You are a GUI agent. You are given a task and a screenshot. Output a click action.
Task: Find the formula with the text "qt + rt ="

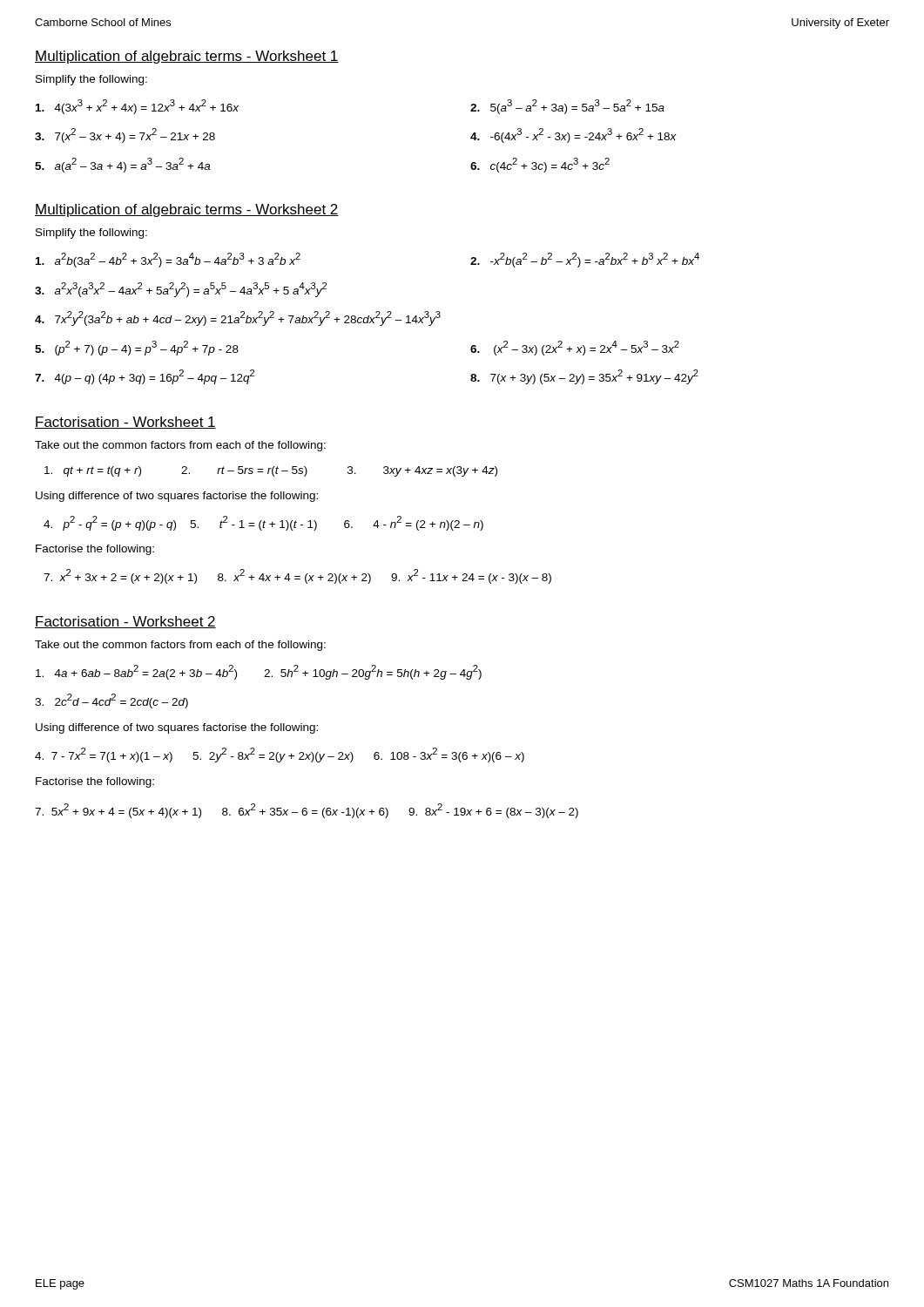[x=466, y=471]
